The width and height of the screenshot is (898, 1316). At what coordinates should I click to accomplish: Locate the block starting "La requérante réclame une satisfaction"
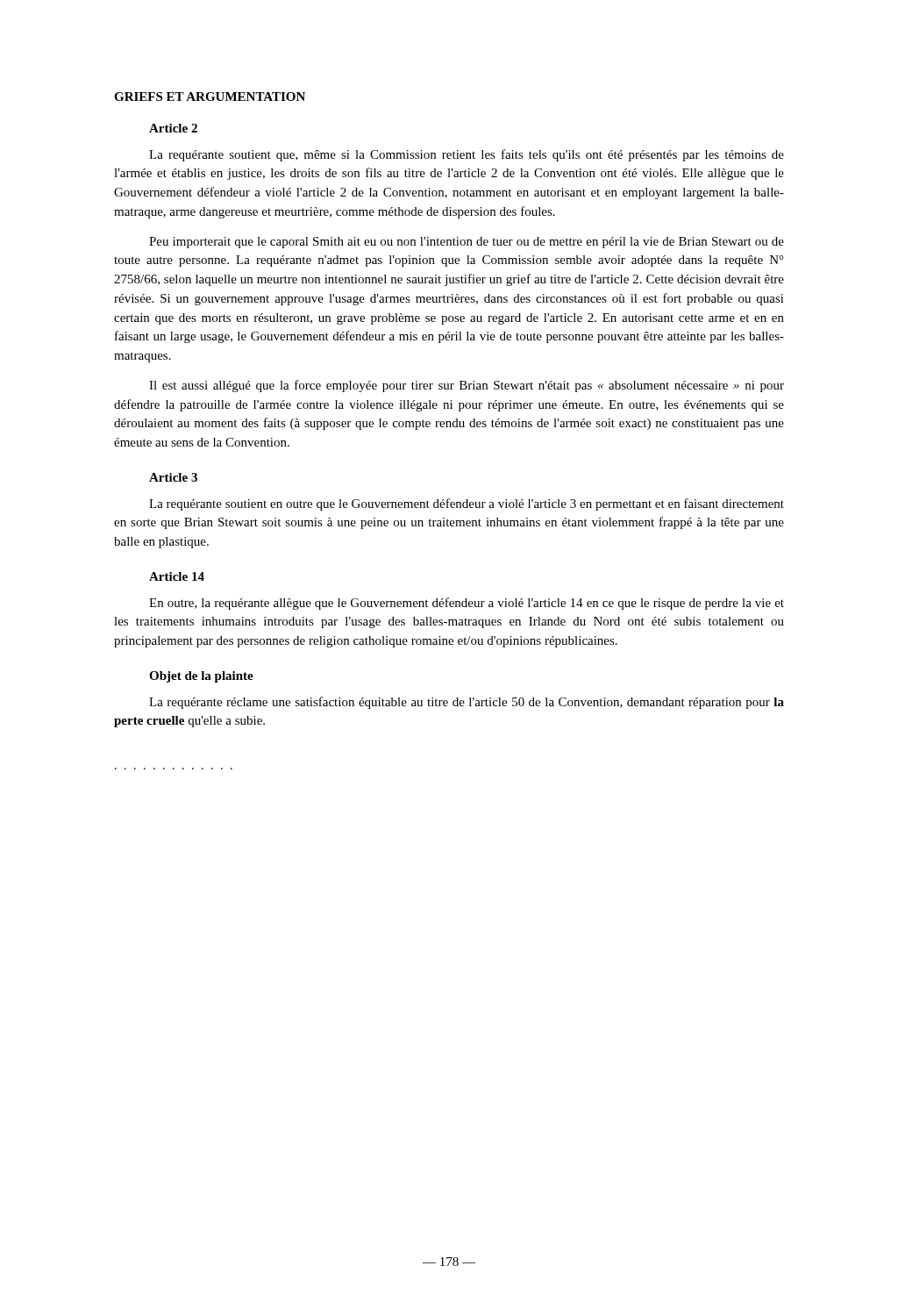point(449,711)
